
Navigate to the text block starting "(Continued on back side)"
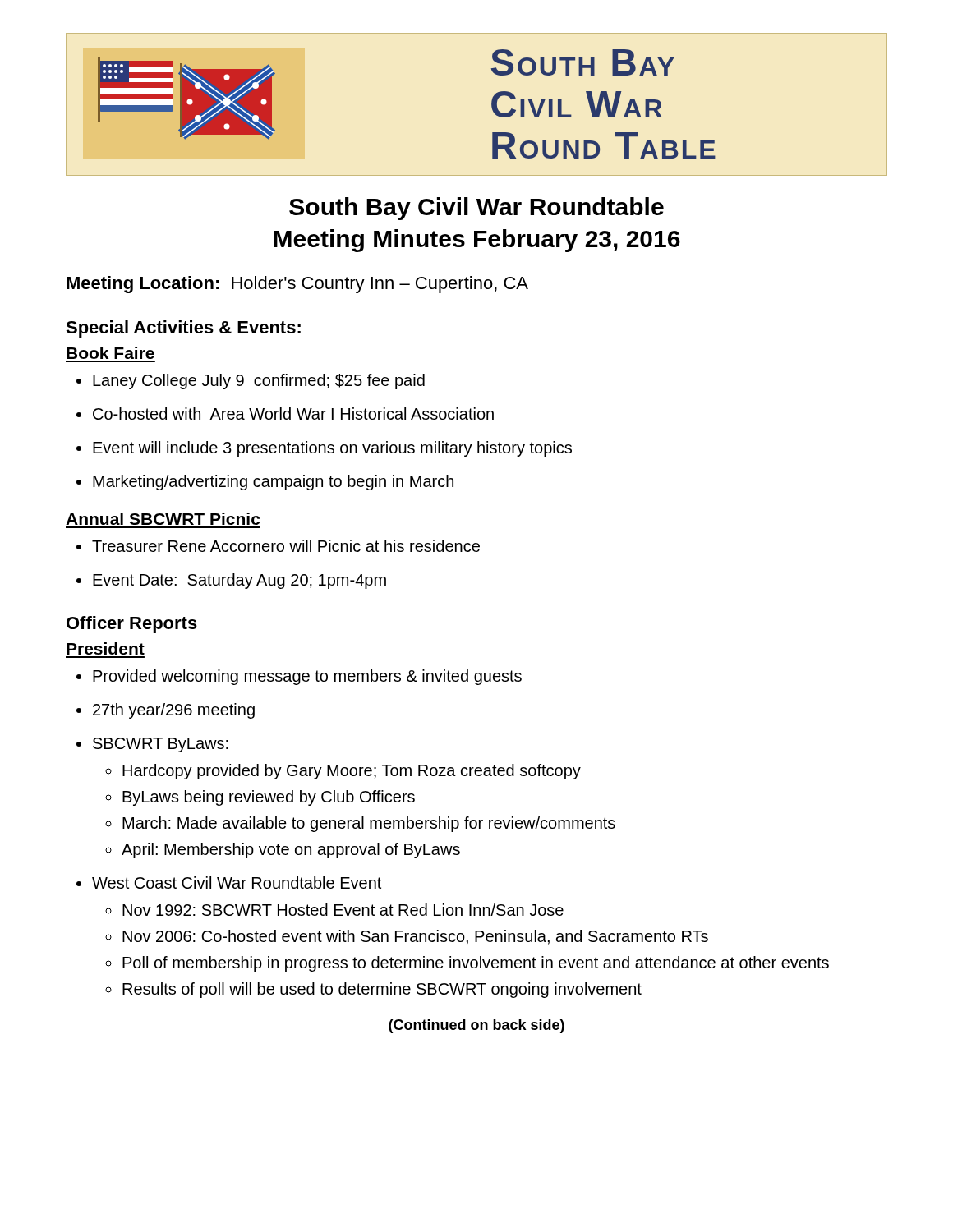476,1025
